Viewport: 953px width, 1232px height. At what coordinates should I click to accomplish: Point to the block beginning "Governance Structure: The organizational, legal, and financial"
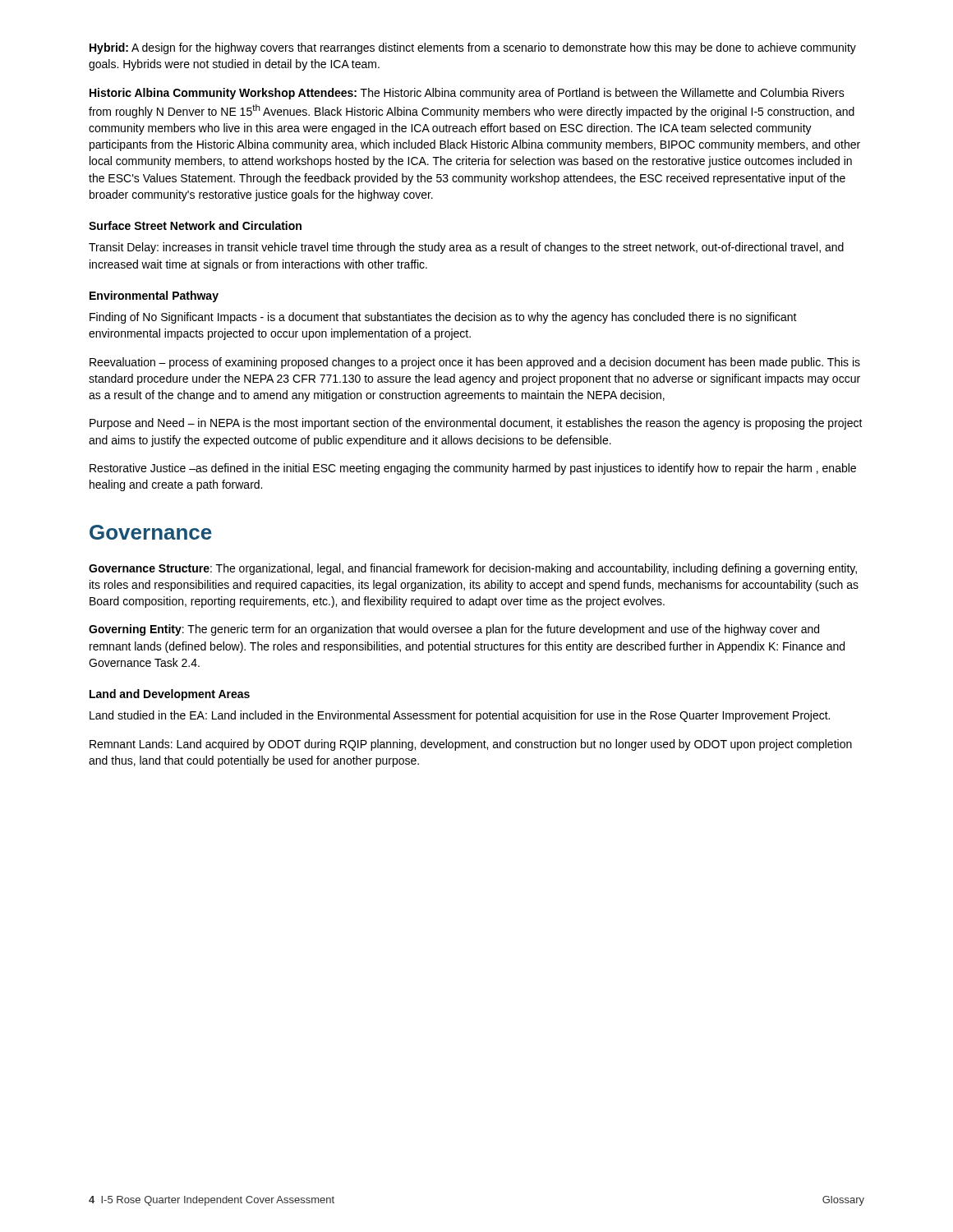[x=474, y=585]
